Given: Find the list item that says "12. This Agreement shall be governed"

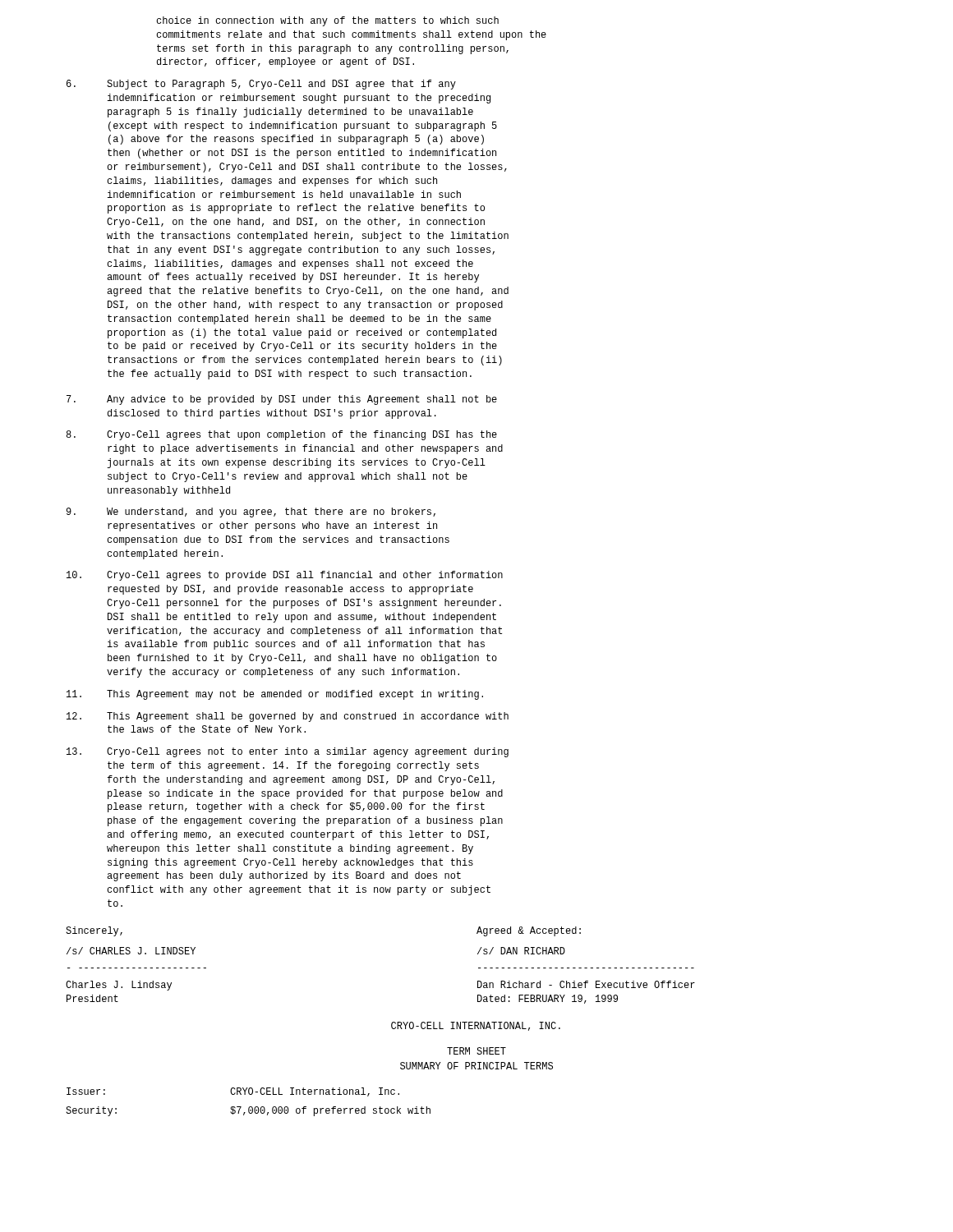Looking at the screenshot, I should pos(476,724).
